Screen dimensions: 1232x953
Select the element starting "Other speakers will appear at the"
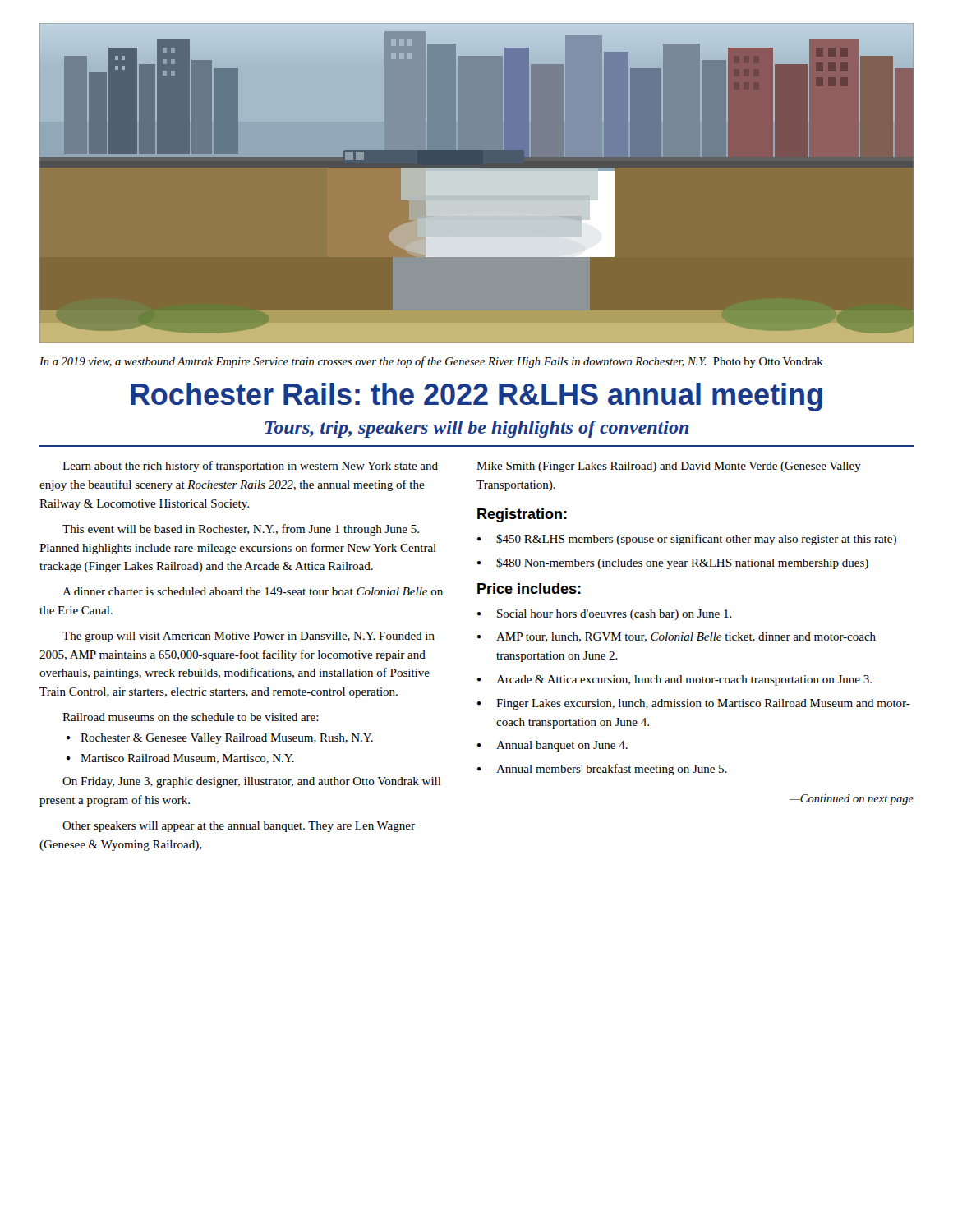coord(227,835)
